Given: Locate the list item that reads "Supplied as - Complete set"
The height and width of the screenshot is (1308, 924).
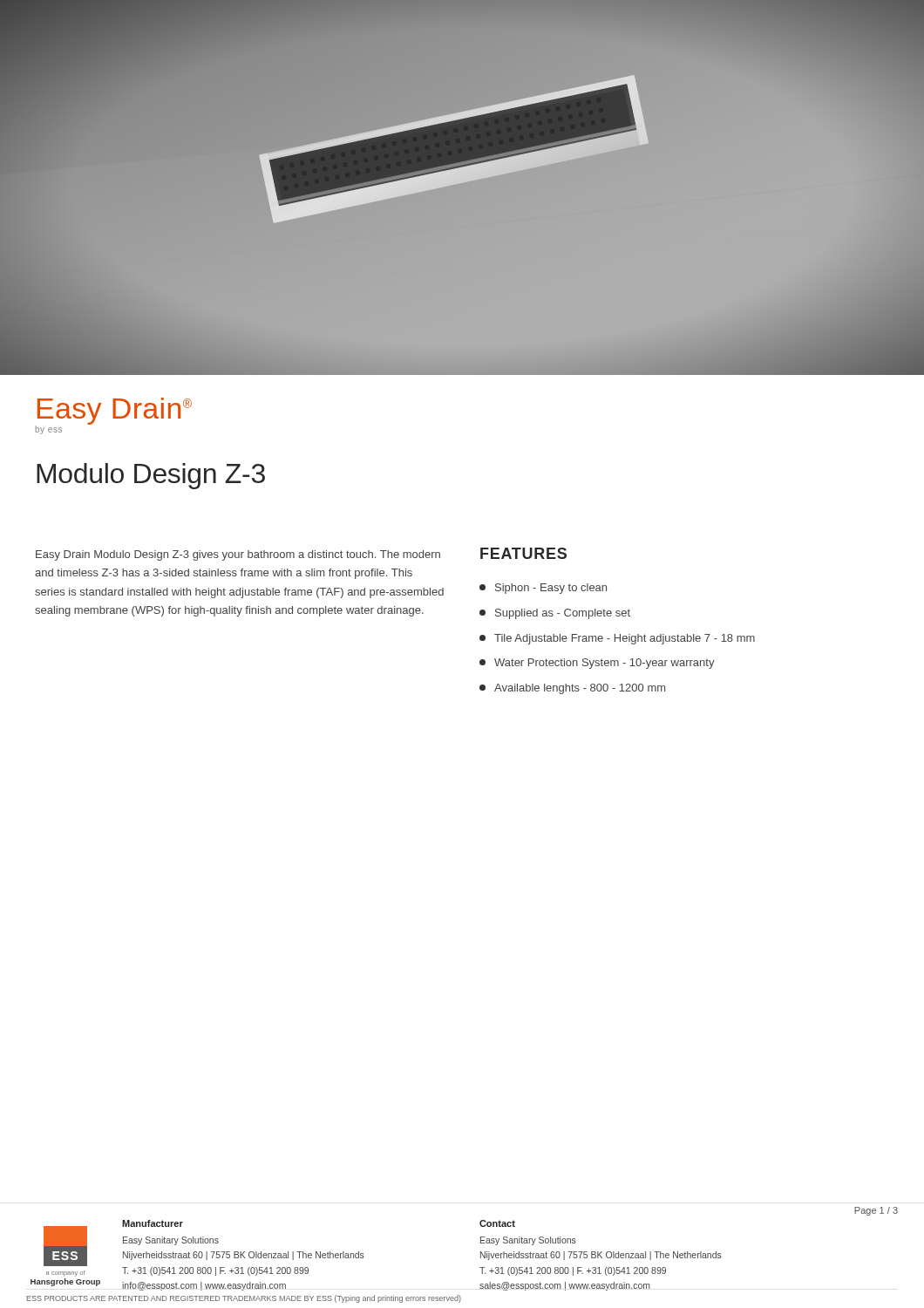Looking at the screenshot, I should tap(555, 613).
